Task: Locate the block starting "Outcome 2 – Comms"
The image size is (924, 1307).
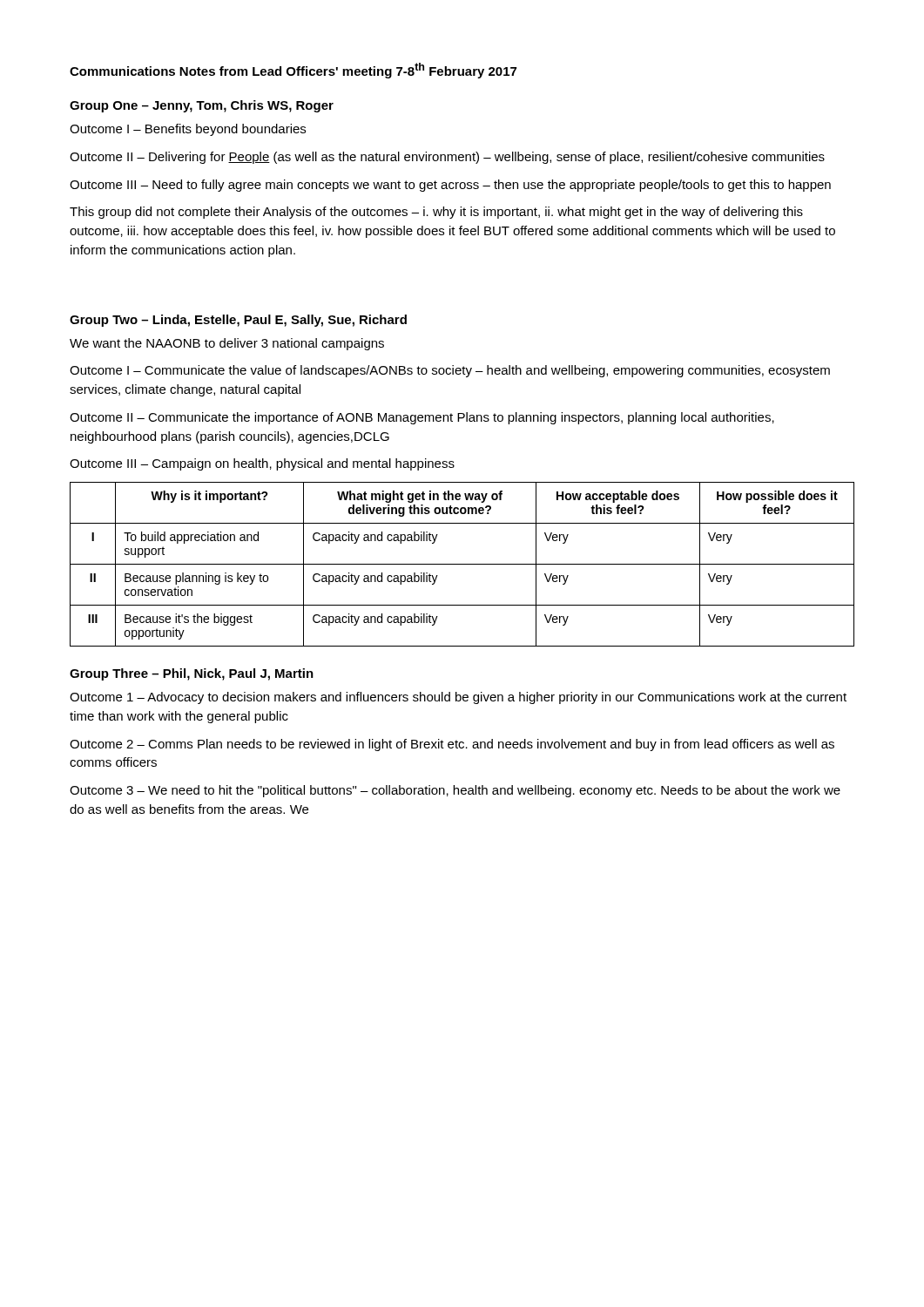Action: tap(452, 753)
